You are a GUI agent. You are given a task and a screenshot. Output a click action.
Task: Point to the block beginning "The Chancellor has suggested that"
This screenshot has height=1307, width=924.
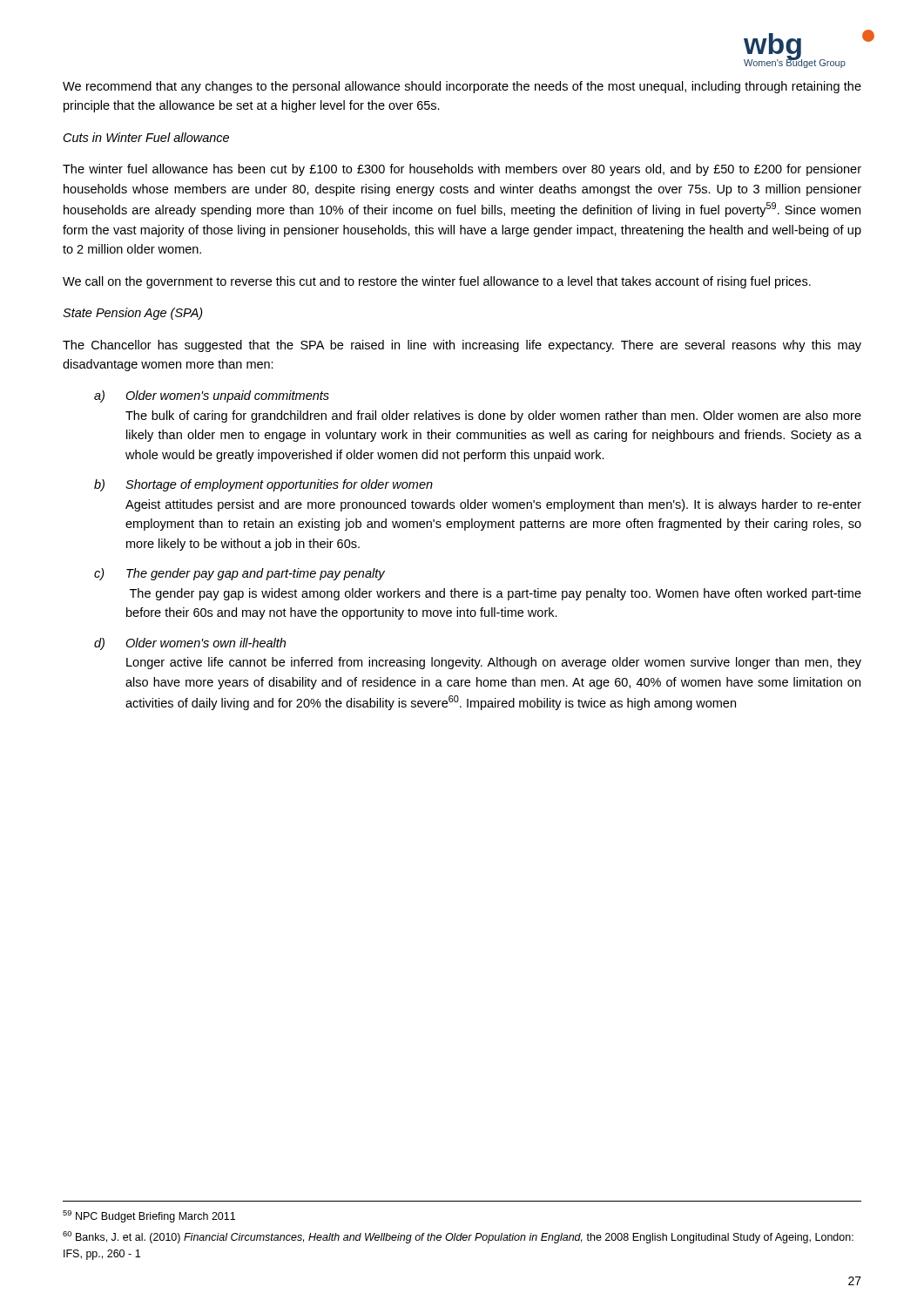[x=462, y=355]
